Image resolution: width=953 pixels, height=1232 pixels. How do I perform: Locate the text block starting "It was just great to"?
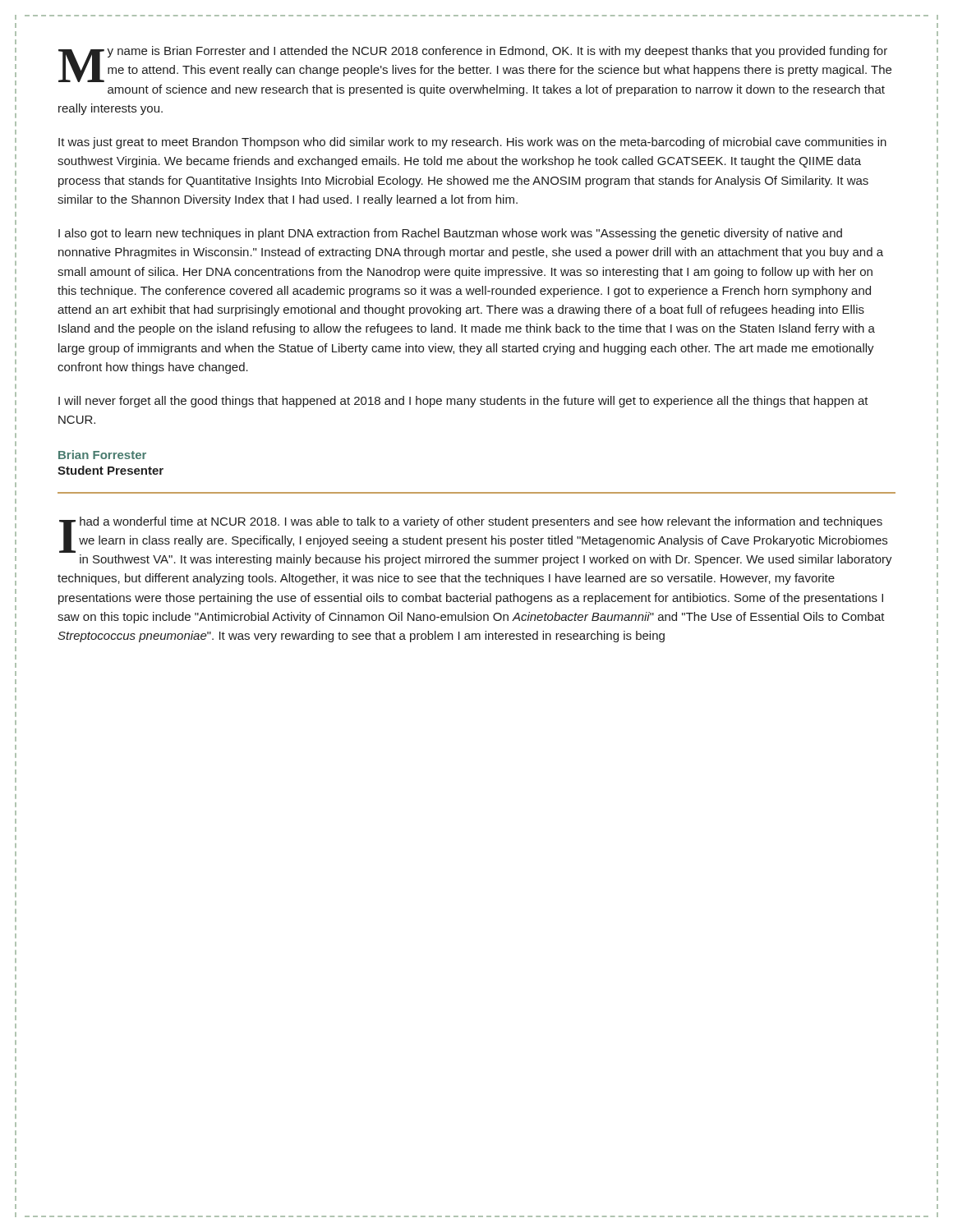pos(472,170)
